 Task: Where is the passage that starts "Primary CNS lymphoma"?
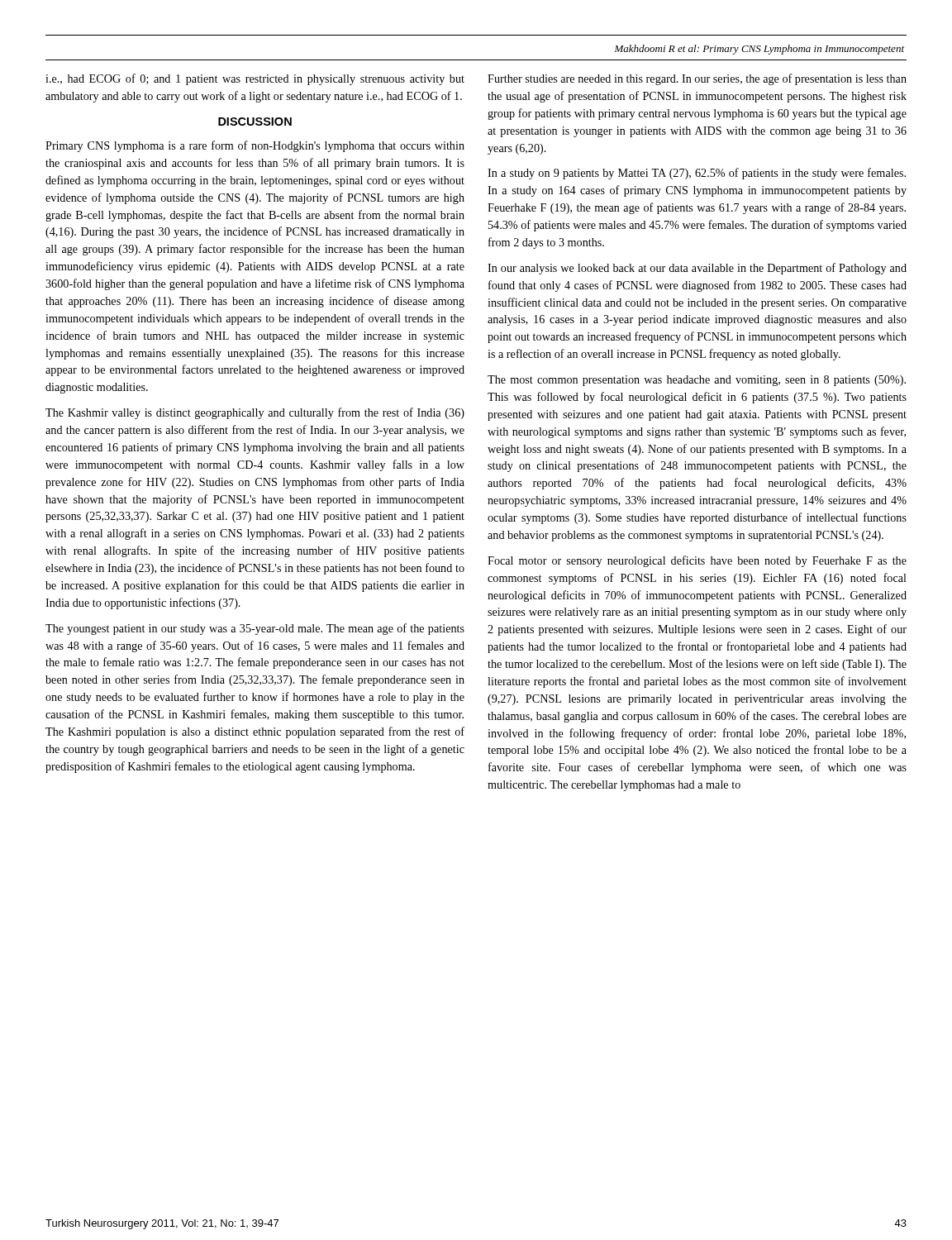pos(255,267)
